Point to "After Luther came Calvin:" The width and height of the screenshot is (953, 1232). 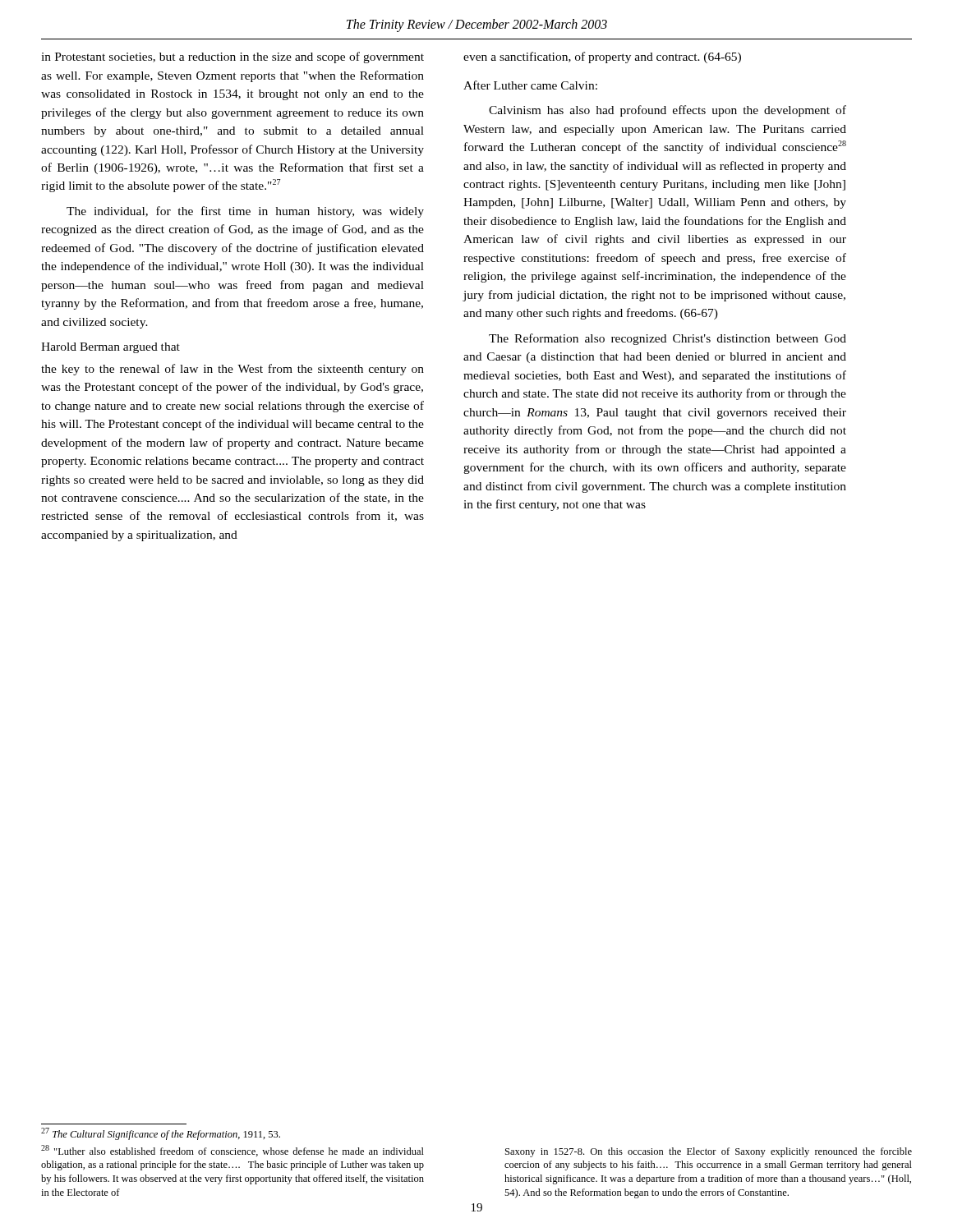pyautogui.click(x=530, y=85)
